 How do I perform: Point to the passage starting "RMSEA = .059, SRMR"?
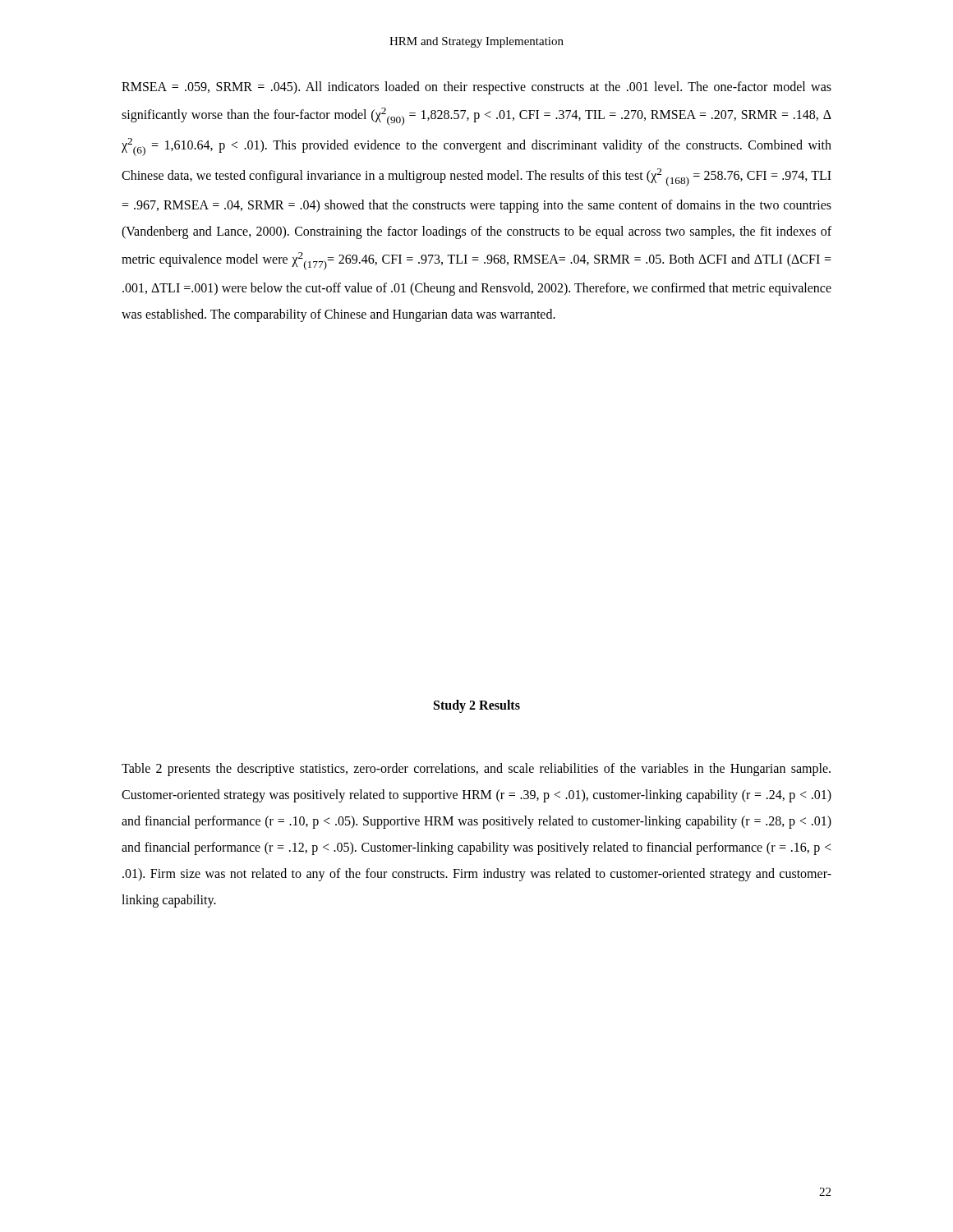476,200
